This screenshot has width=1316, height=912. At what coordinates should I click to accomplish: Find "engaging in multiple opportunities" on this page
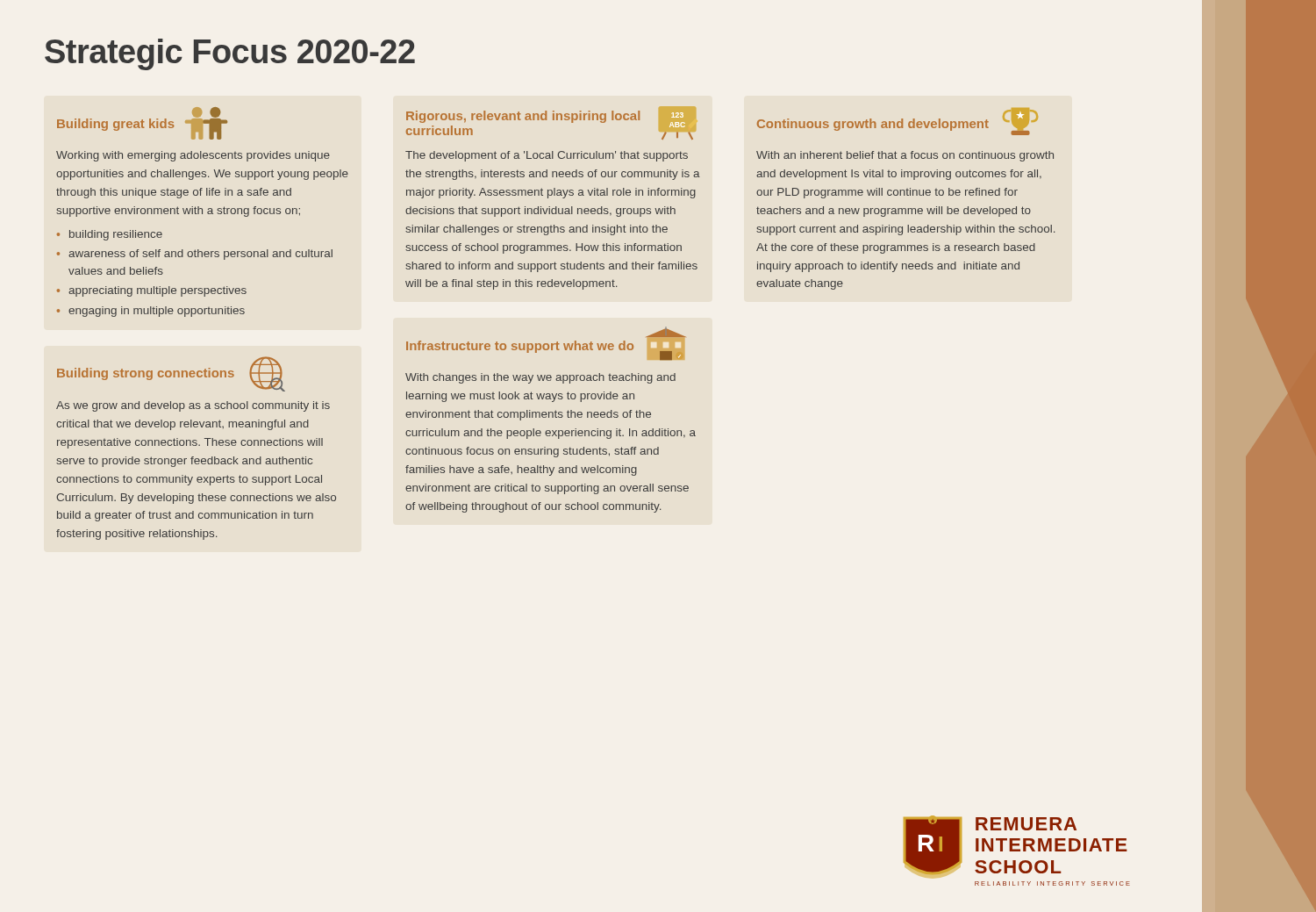click(157, 310)
